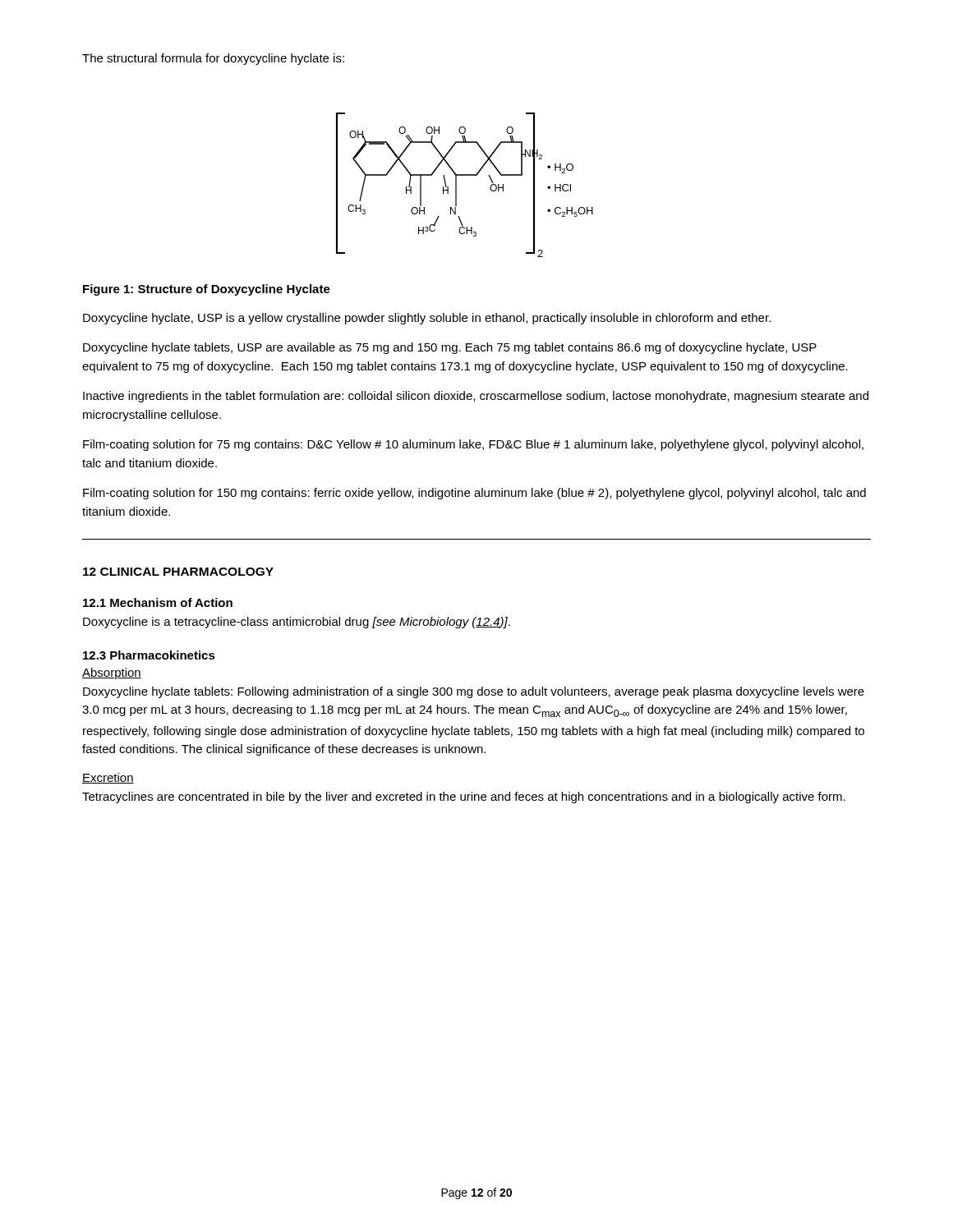The width and height of the screenshot is (953, 1232).
Task: Find the text block that reads "Film-coating solution for 150"
Action: pyautogui.click(x=474, y=502)
